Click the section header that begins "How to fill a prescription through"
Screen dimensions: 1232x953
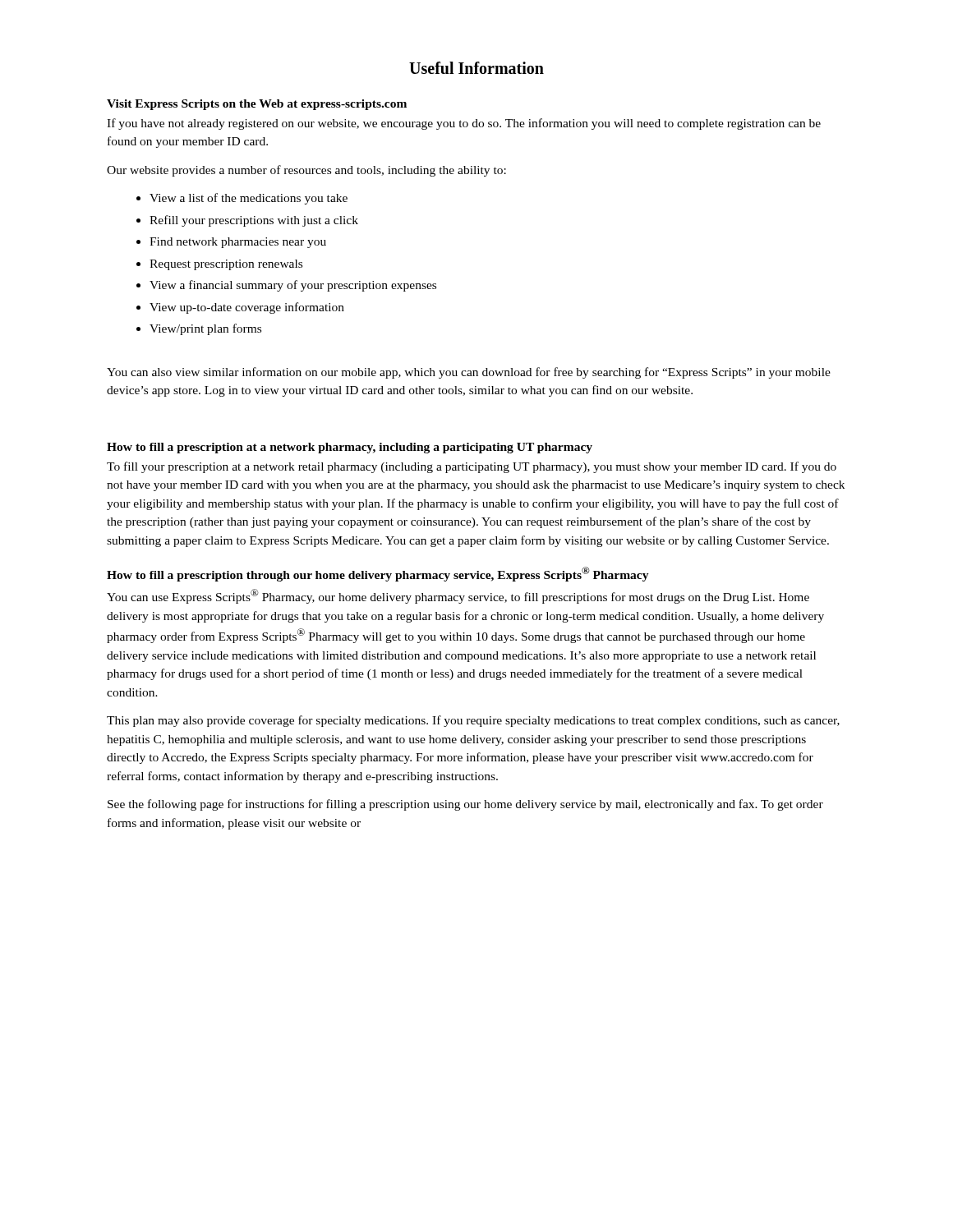click(x=378, y=573)
